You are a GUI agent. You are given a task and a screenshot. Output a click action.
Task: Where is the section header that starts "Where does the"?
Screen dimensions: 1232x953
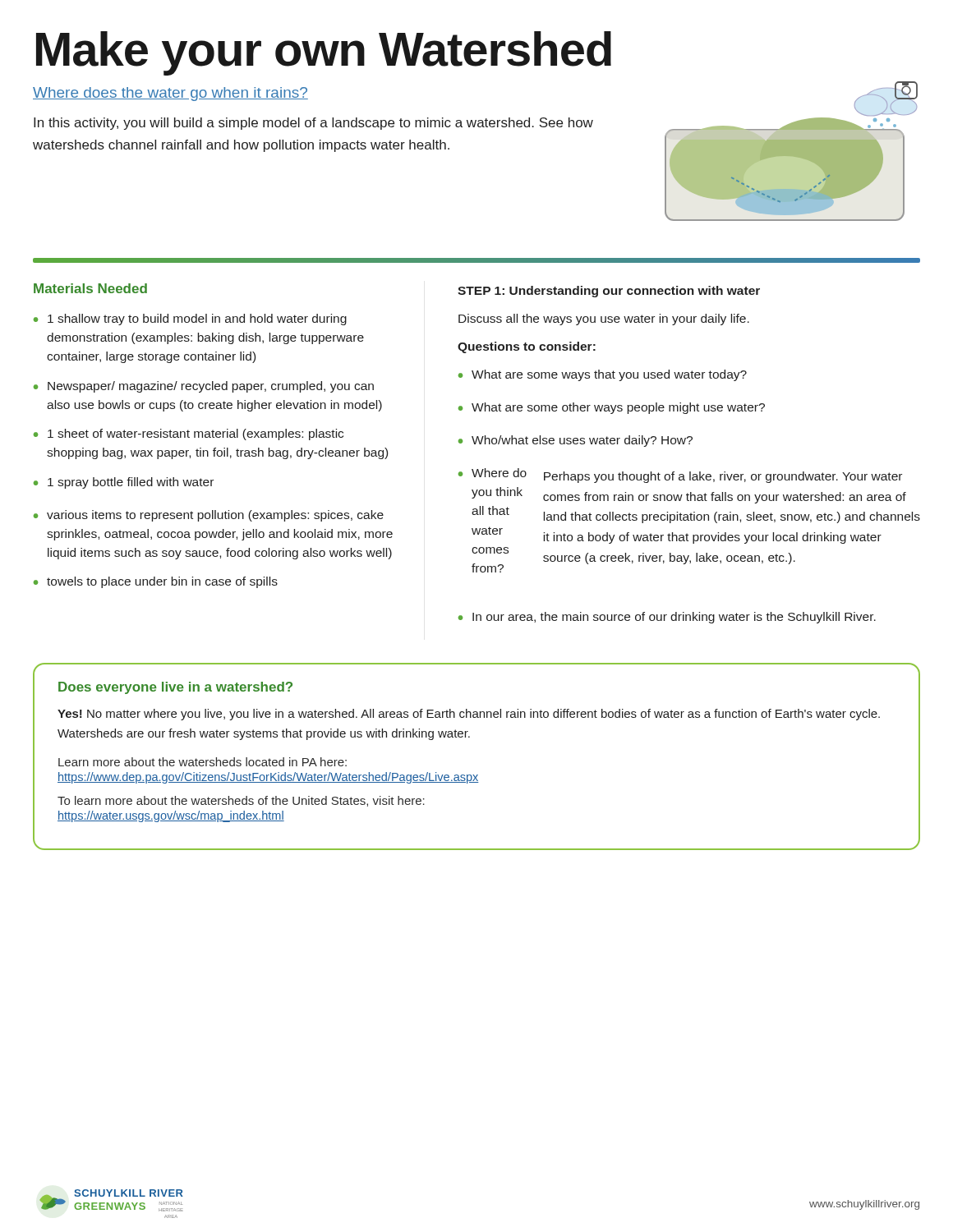click(170, 92)
